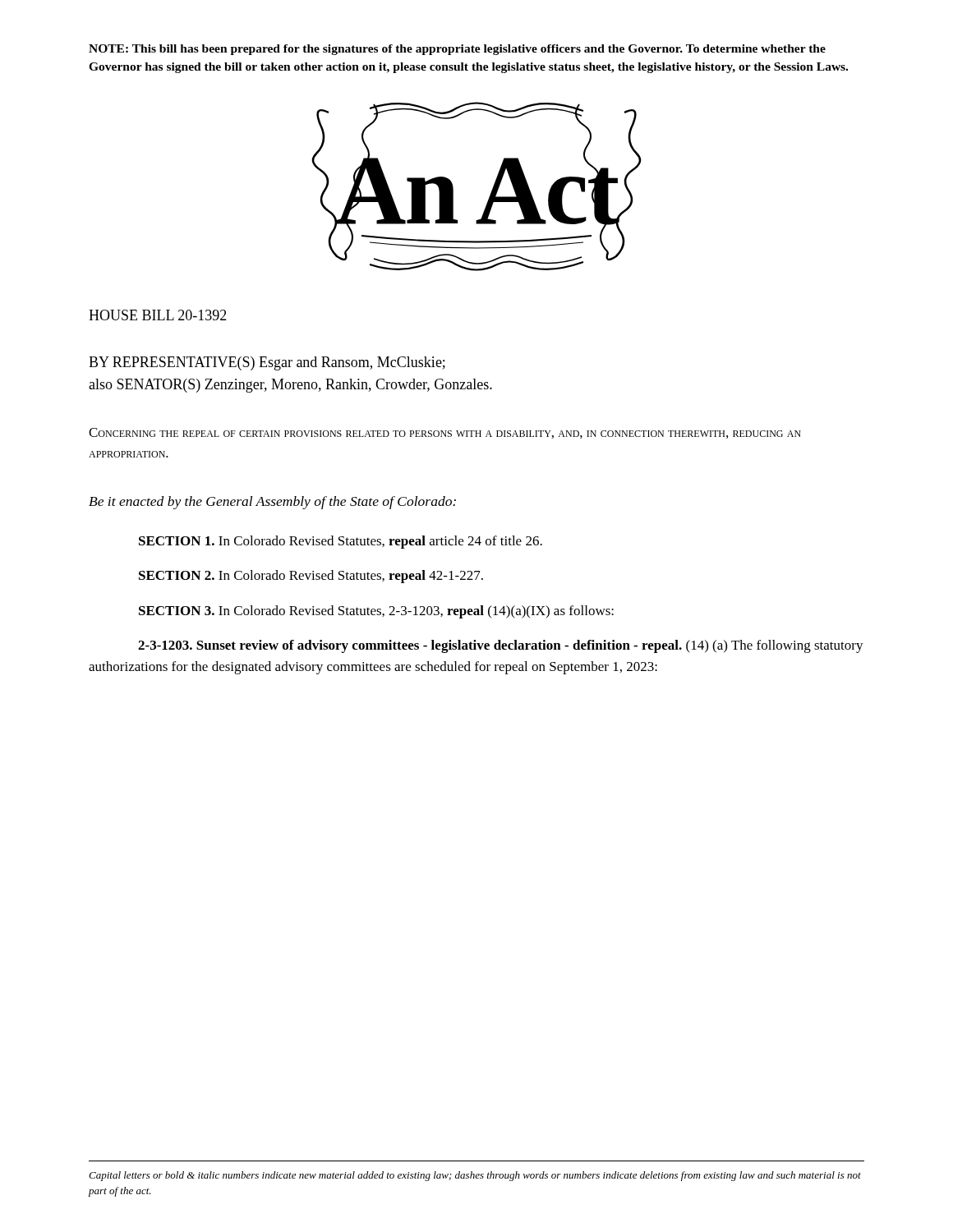Locate the block of text that opens with "2-3-1203. Sunset review of advisory"

[x=476, y=656]
